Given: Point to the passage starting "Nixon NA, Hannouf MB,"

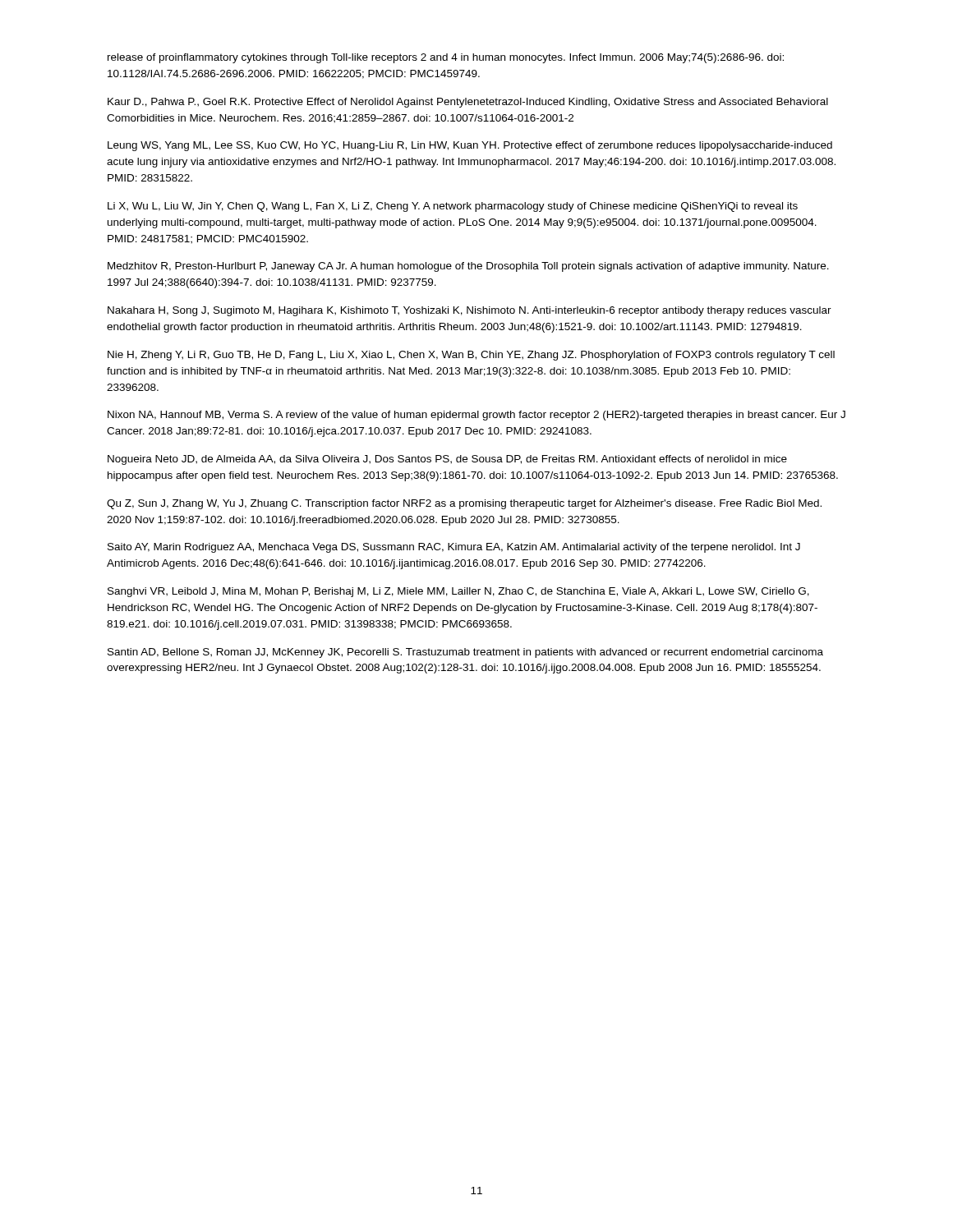Looking at the screenshot, I should click(476, 423).
